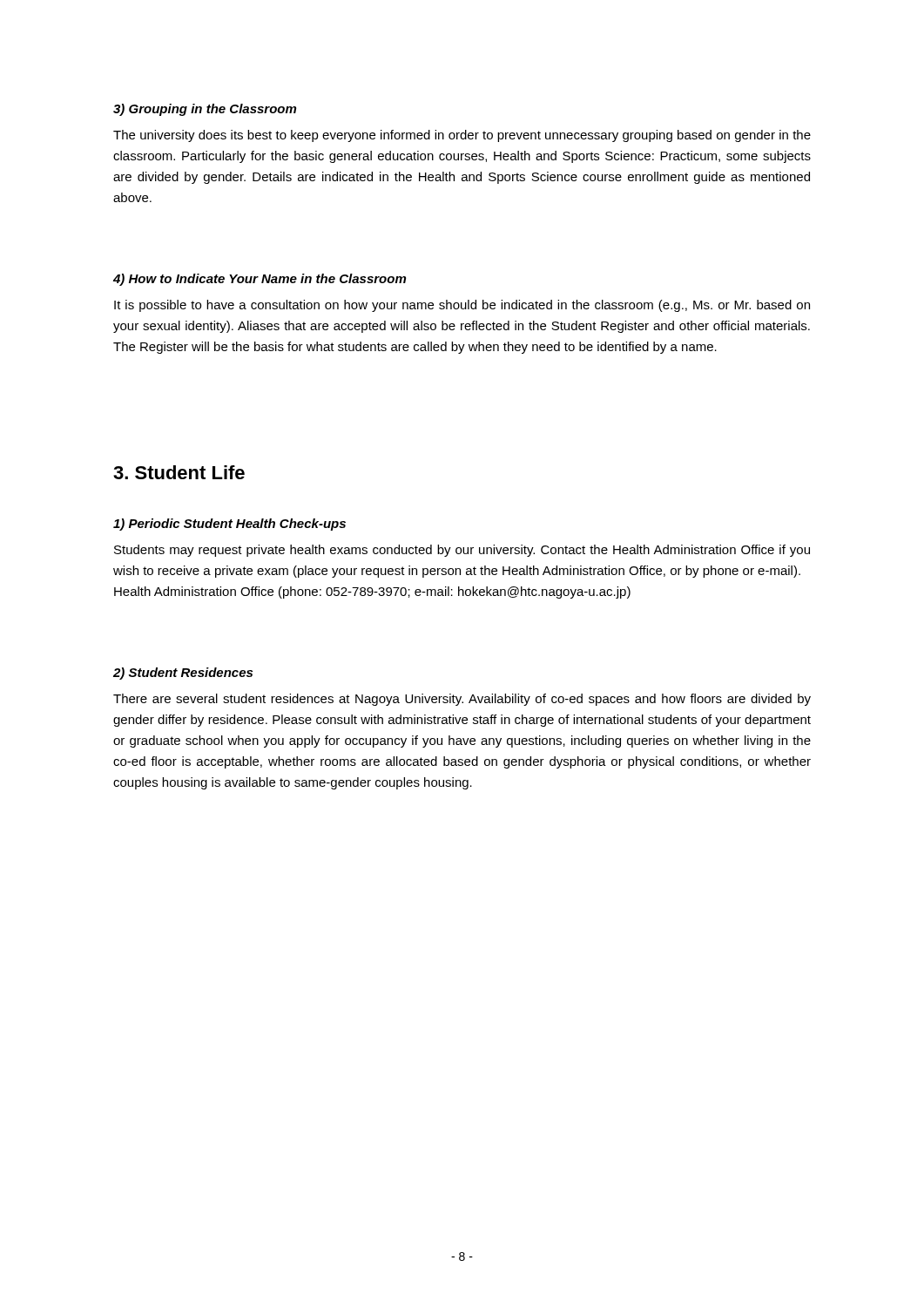Find the element starting "It is possible"

[462, 325]
